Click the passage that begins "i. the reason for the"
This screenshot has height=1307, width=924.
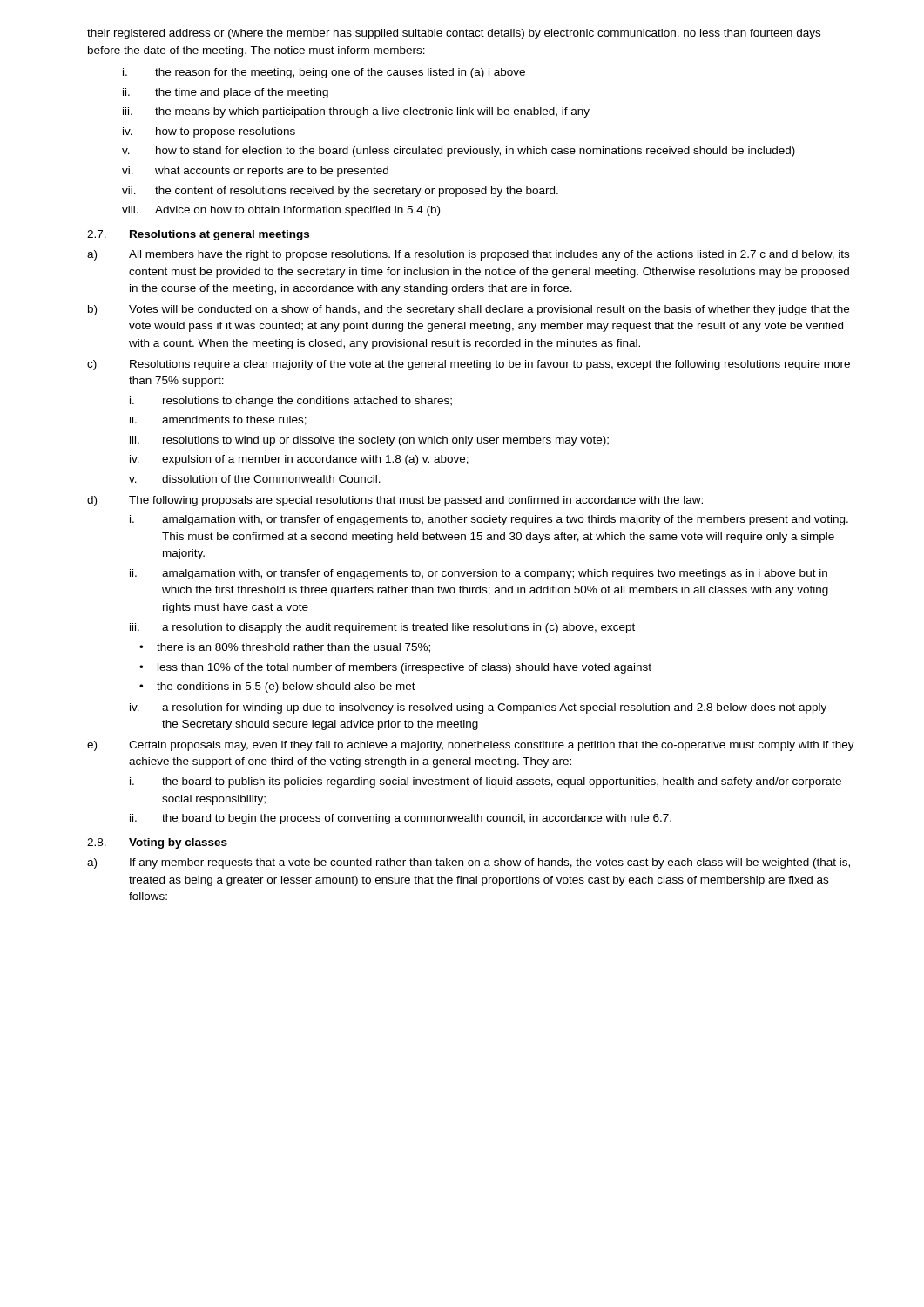click(488, 72)
